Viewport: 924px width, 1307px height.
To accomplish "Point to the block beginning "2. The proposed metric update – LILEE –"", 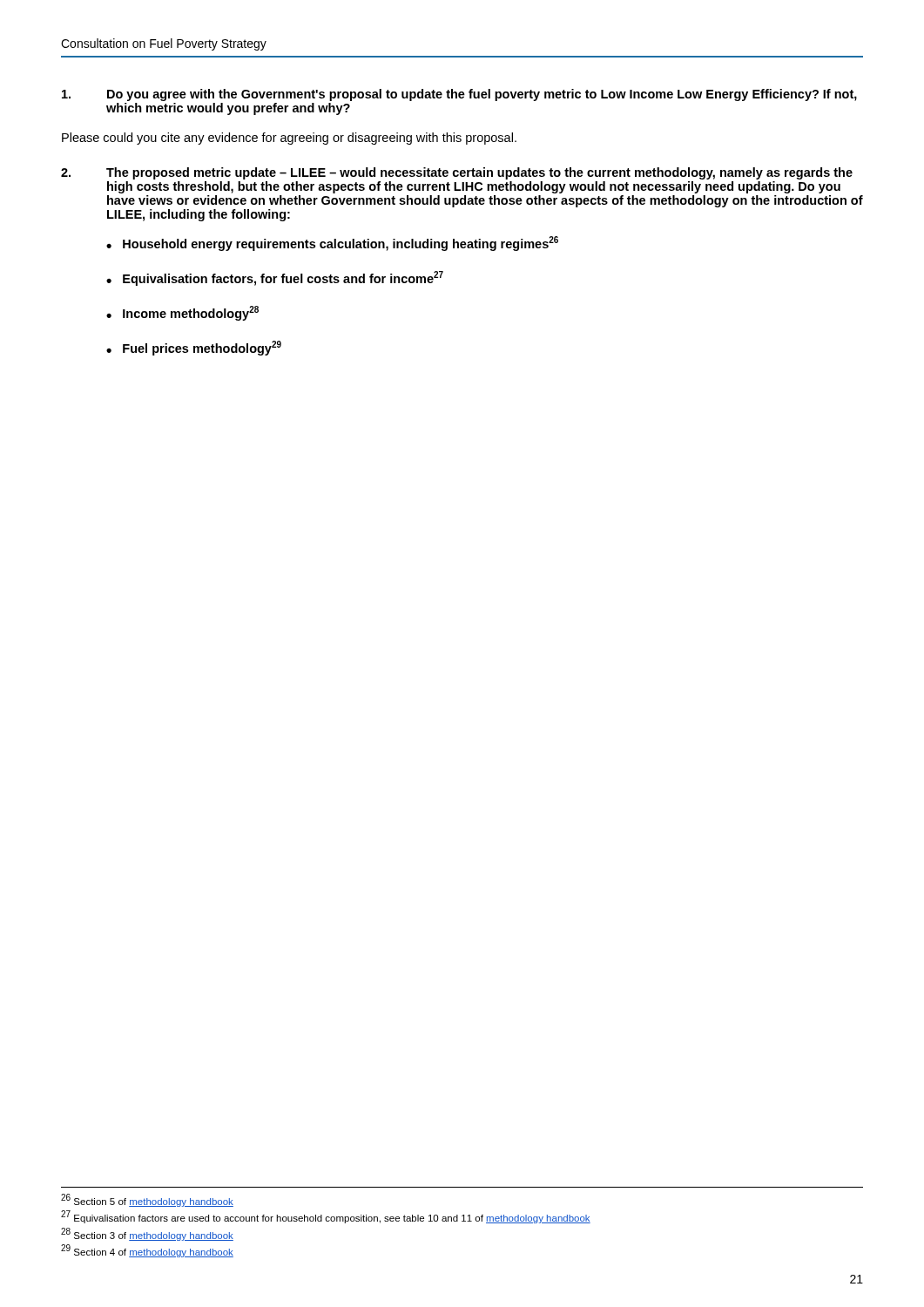I will pyautogui.click(x=462, y=193).
